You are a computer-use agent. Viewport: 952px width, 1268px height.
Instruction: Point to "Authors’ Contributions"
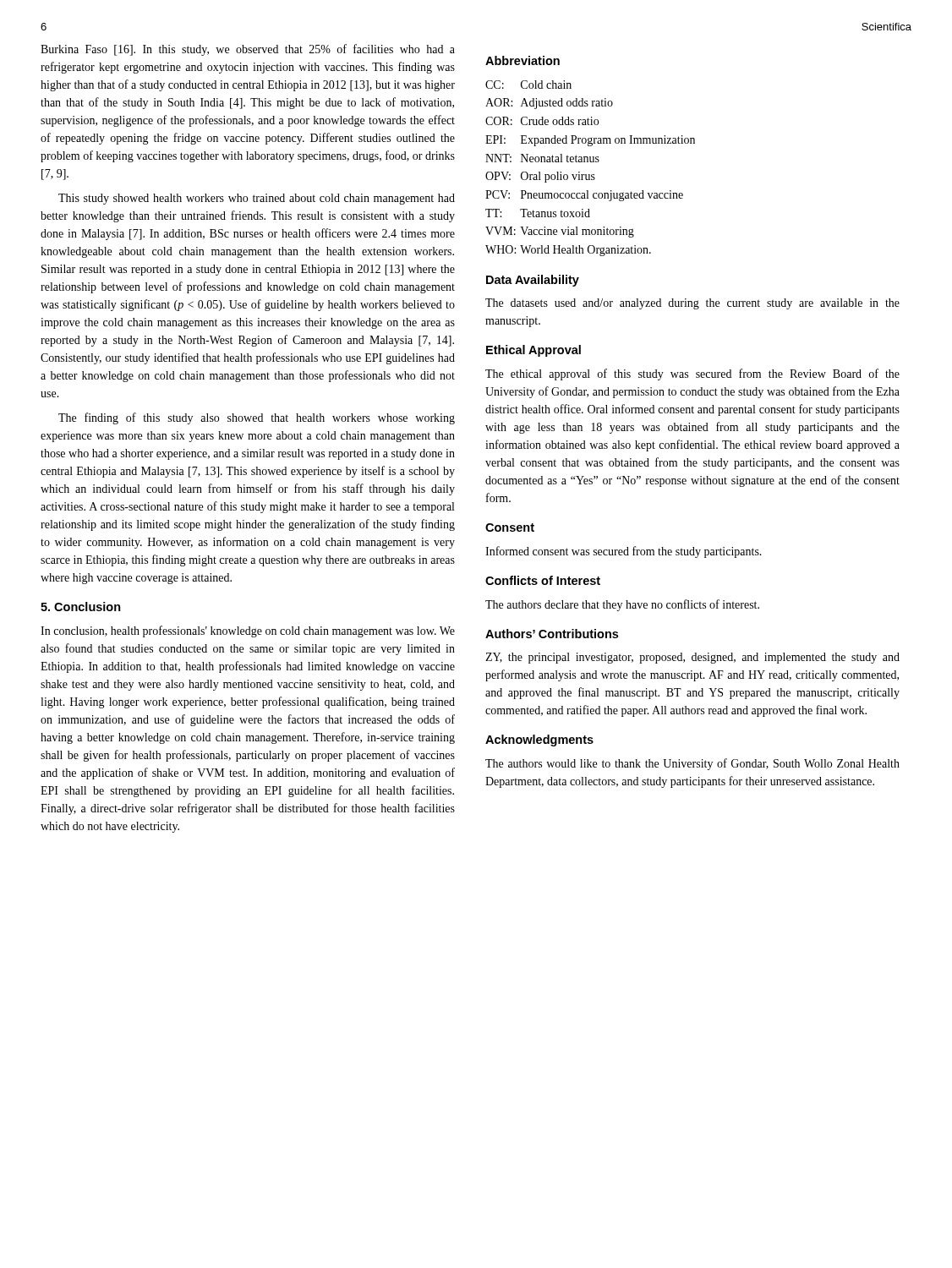(x=552, y=634)
